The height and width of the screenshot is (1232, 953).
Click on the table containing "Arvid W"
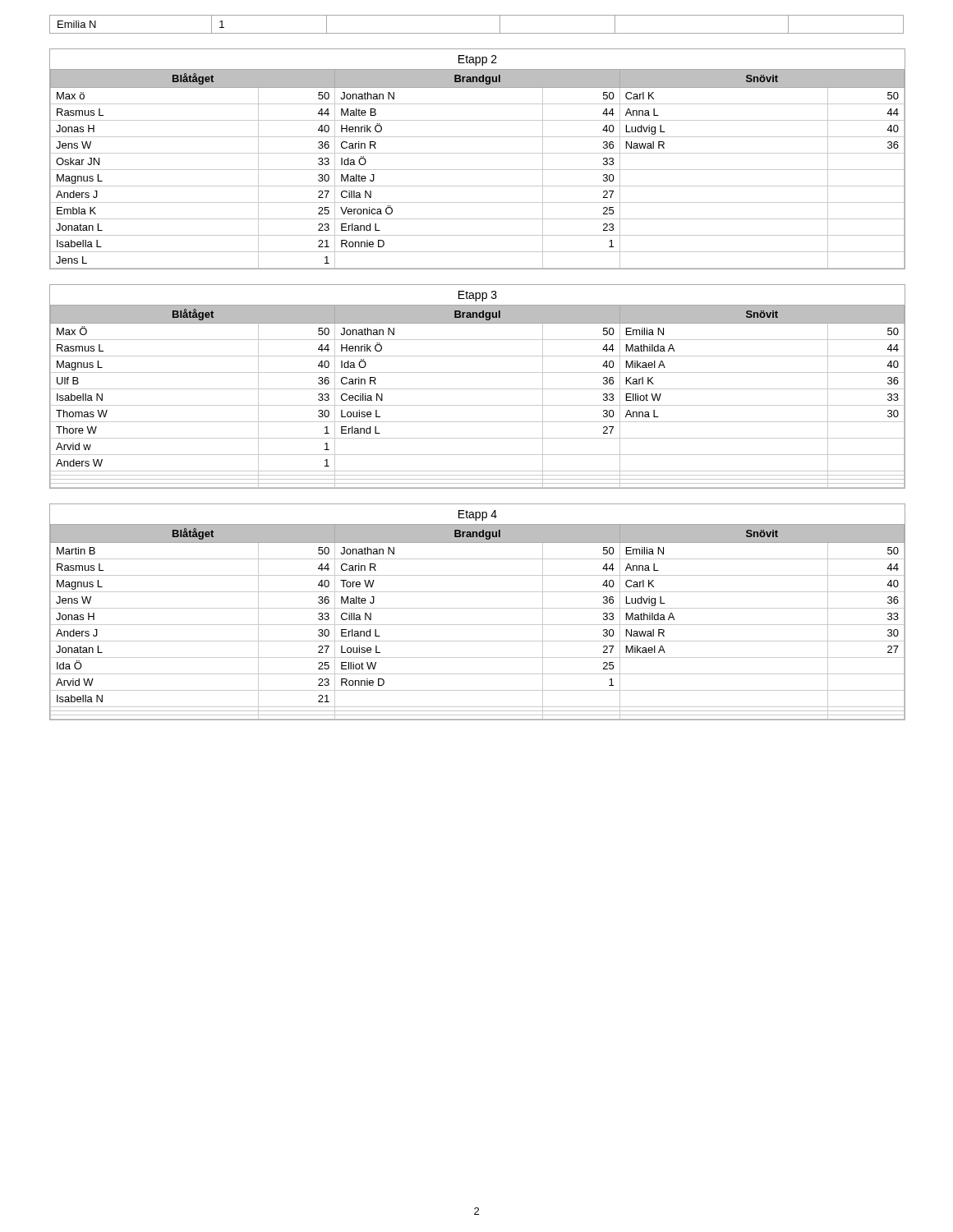pos(477,612)
